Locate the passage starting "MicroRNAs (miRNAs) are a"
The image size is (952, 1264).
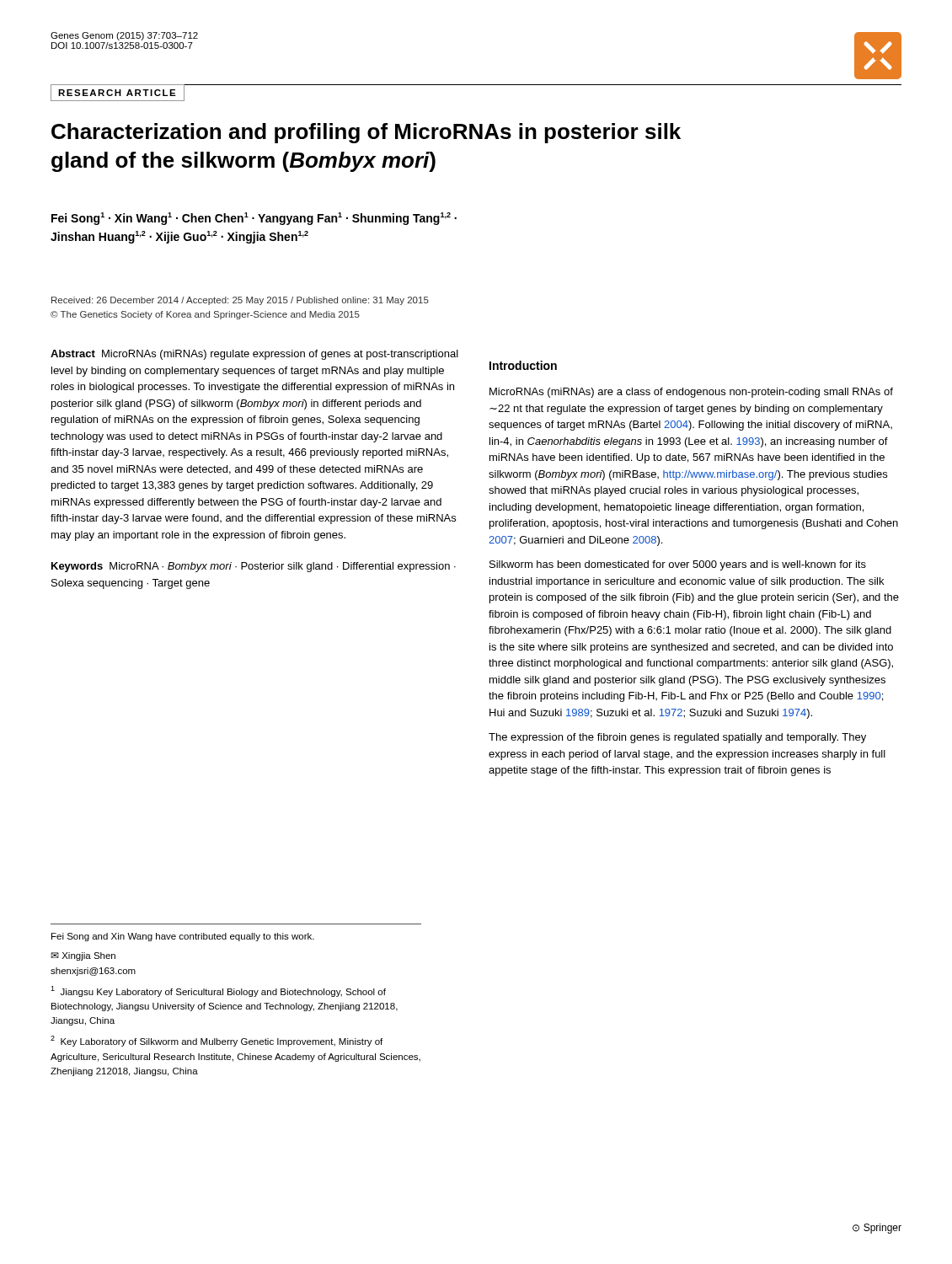point(695,581)
